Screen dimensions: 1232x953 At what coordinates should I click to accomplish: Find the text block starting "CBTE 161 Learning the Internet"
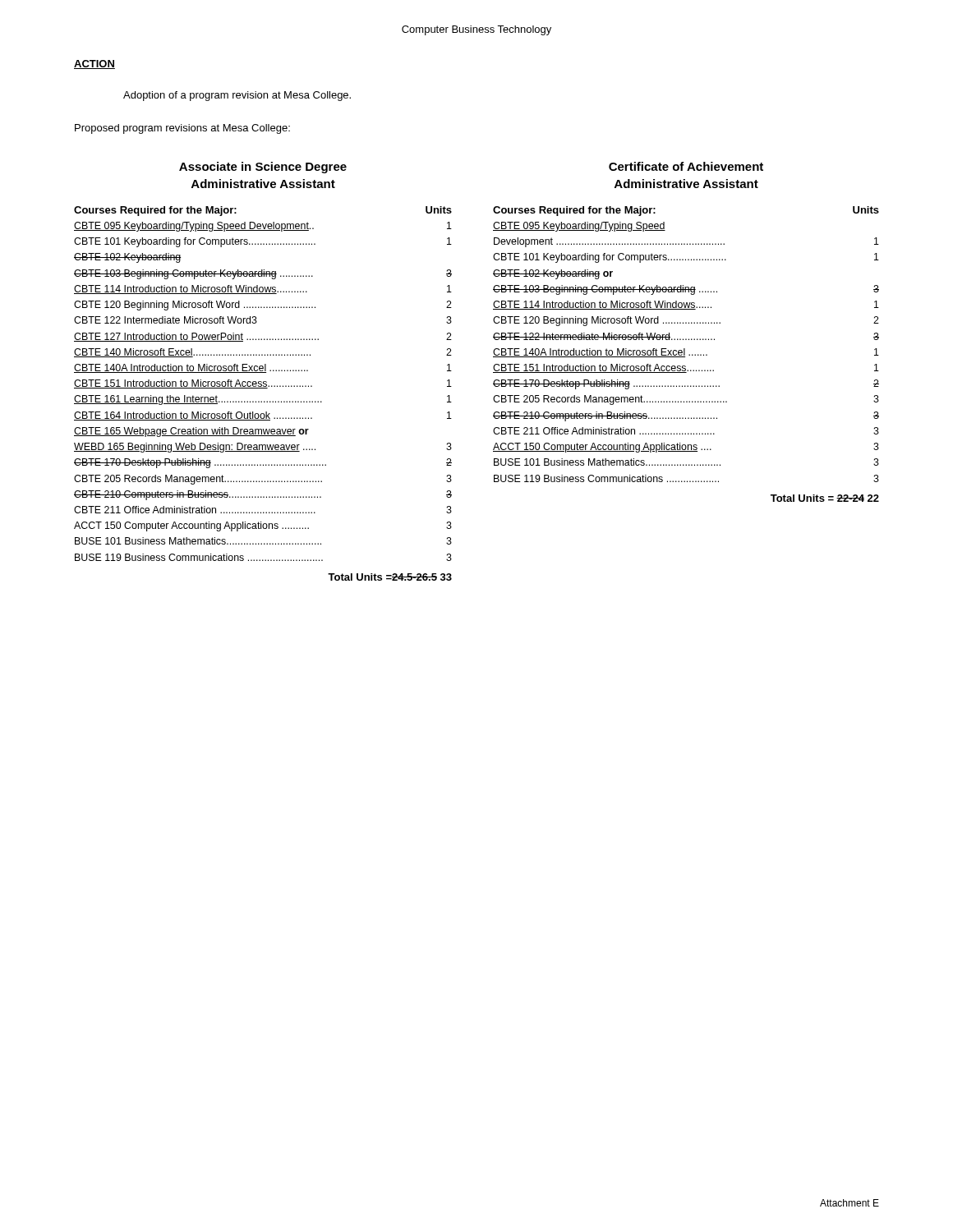263,400
